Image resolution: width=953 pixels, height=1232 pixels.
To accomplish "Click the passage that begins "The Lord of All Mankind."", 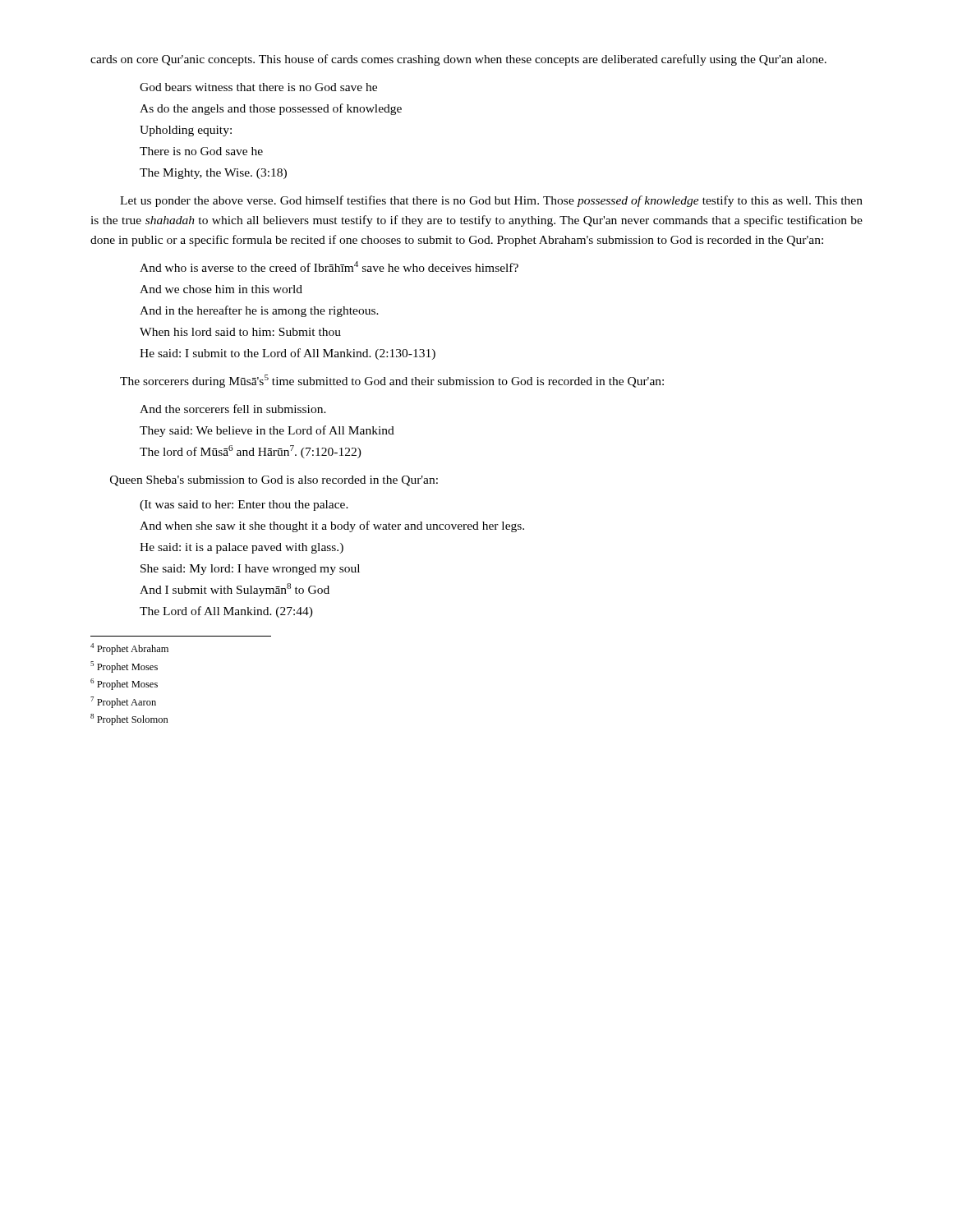I will 226,611.
